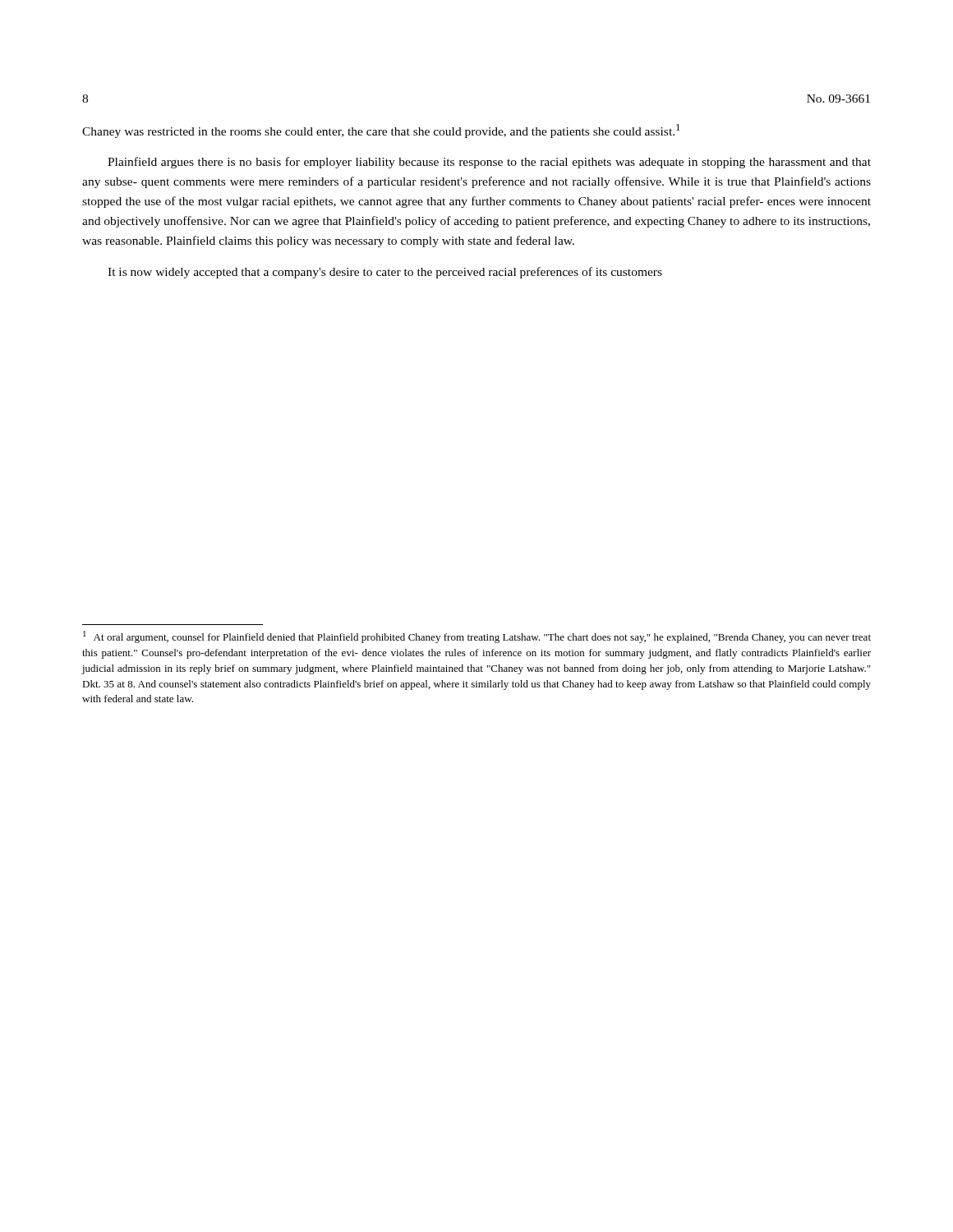Screen dimensions: 1232x953
Task: Click on the text block that says "It is now widely"
Action: (x=385, y=271)
